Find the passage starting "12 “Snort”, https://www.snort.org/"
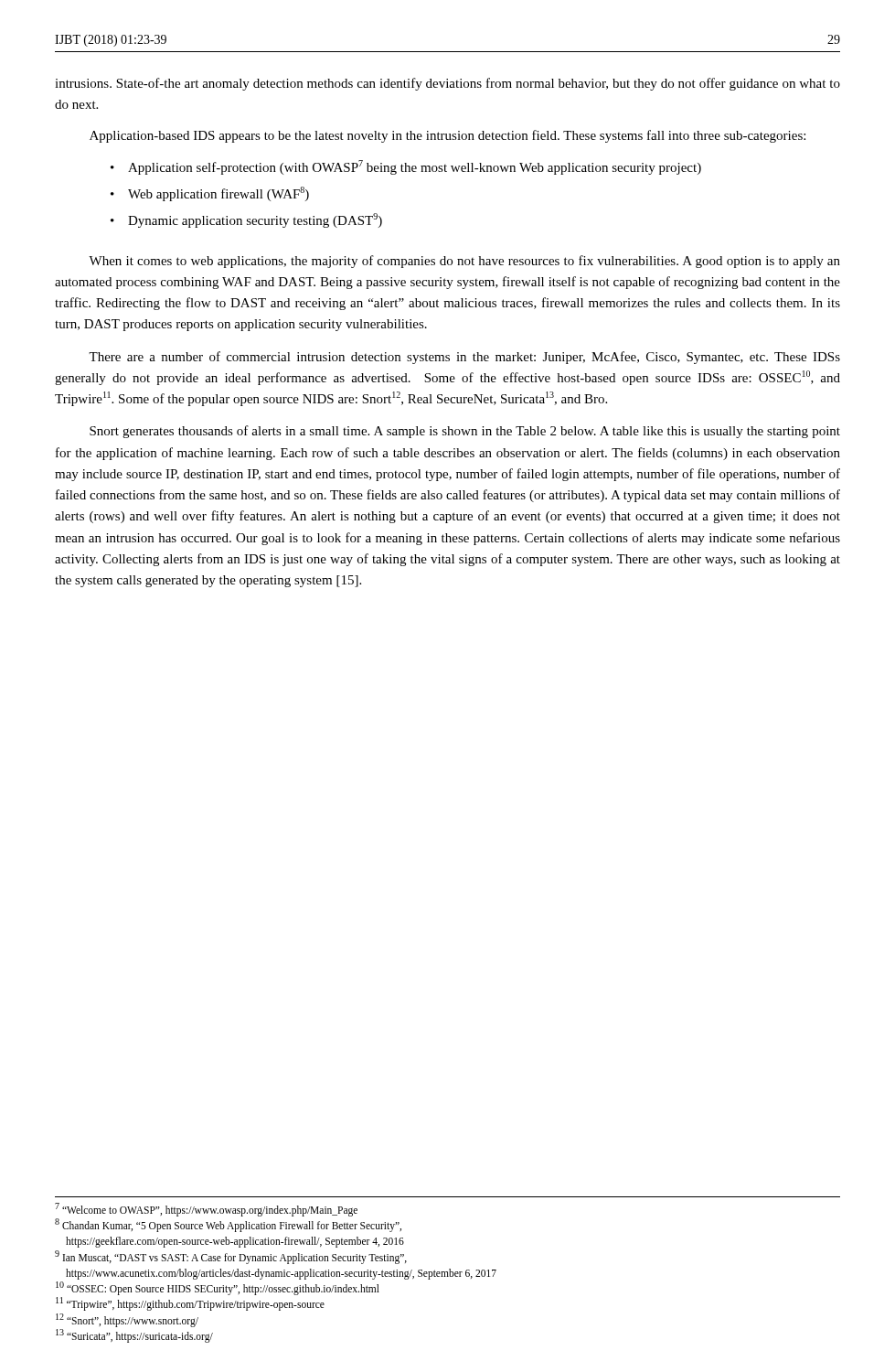The height and width of the screenshot is (1372, 895). pyautogui.click(x=127, y=1319)
